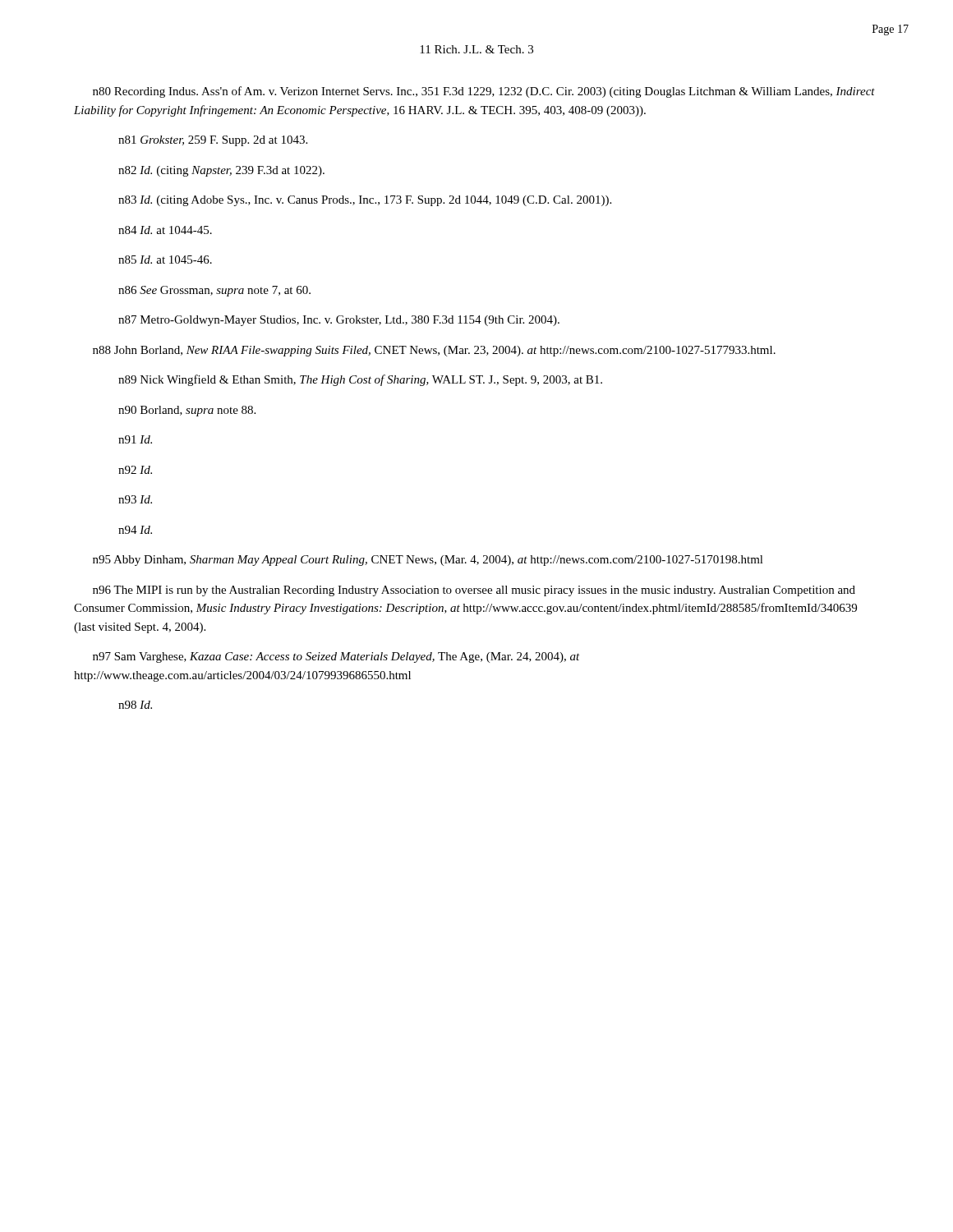Point to the block starting "n95 Abby Dinham, Sharman"

click(419, 559)
